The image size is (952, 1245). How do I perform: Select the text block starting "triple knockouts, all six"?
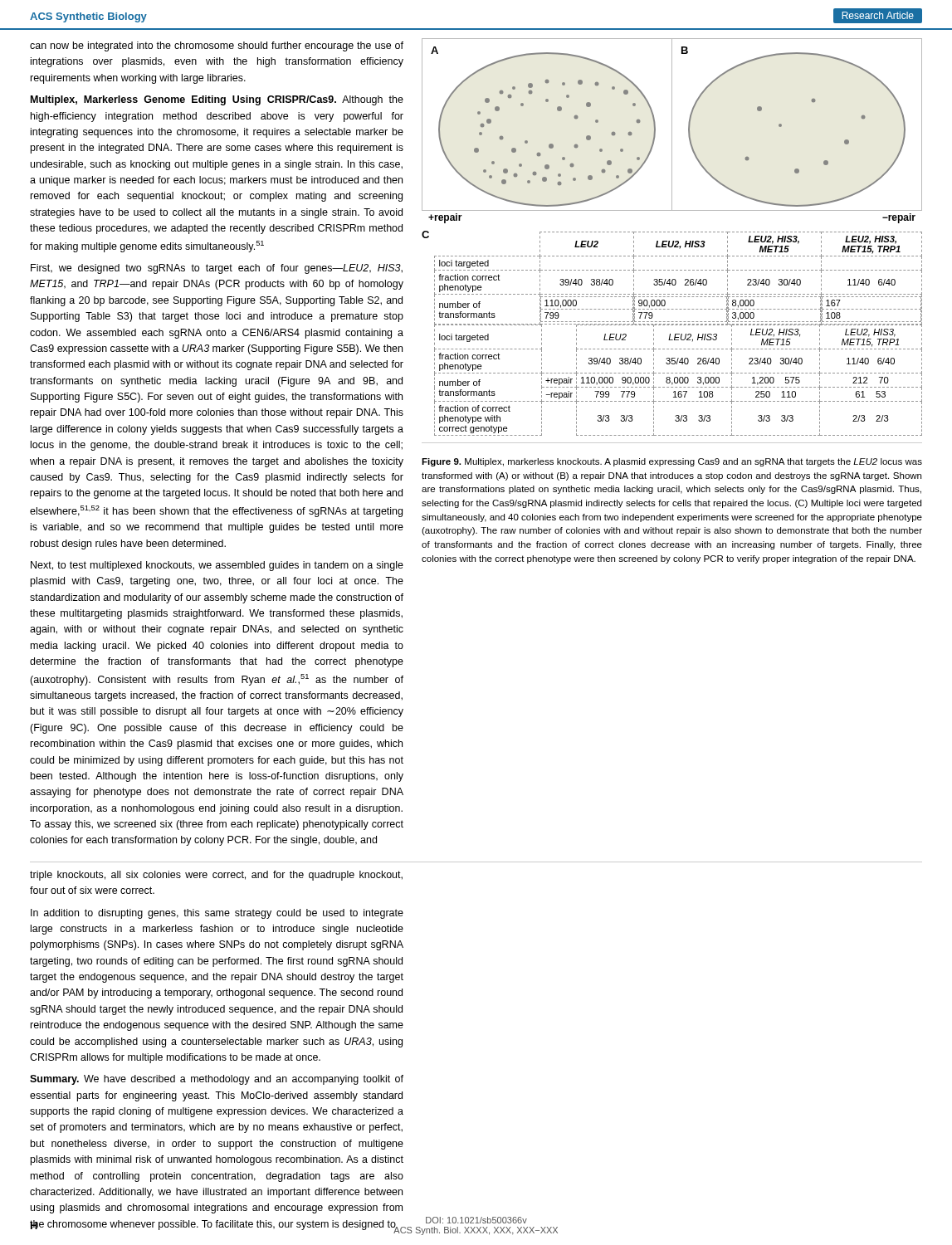217,1050
